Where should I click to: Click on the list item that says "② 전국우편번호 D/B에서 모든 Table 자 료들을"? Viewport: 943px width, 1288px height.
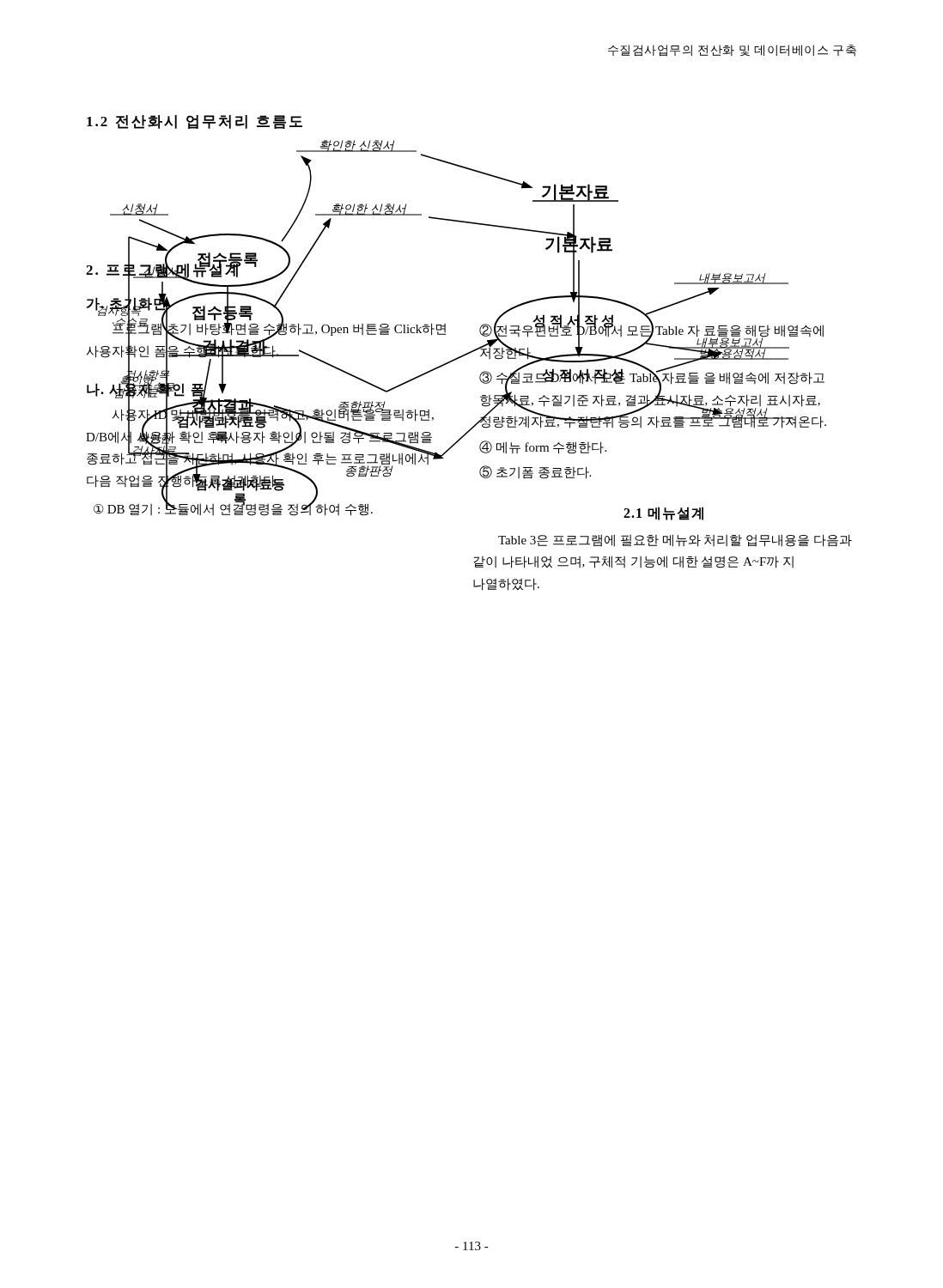652,342
